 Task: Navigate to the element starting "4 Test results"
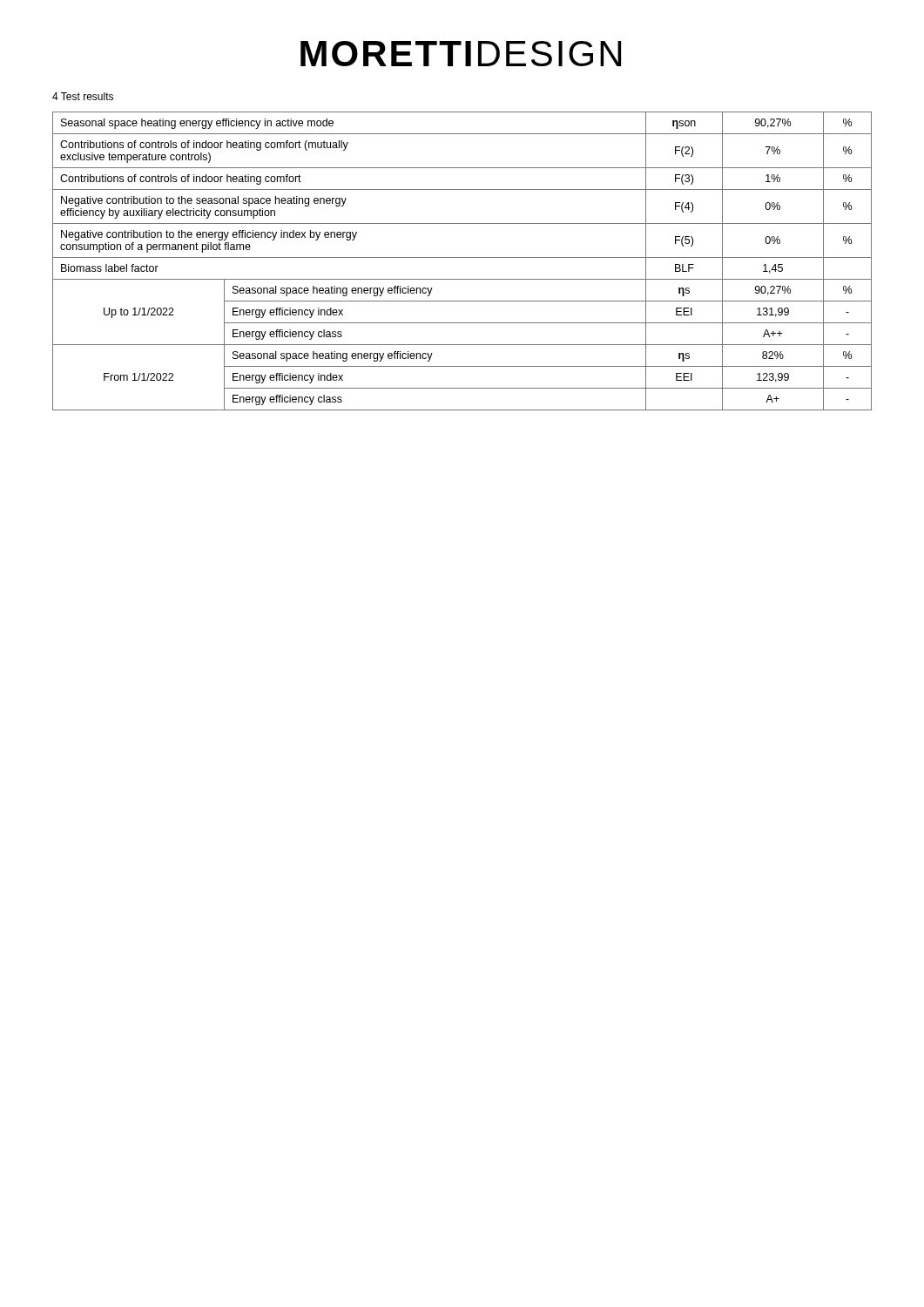coord(83,97)
